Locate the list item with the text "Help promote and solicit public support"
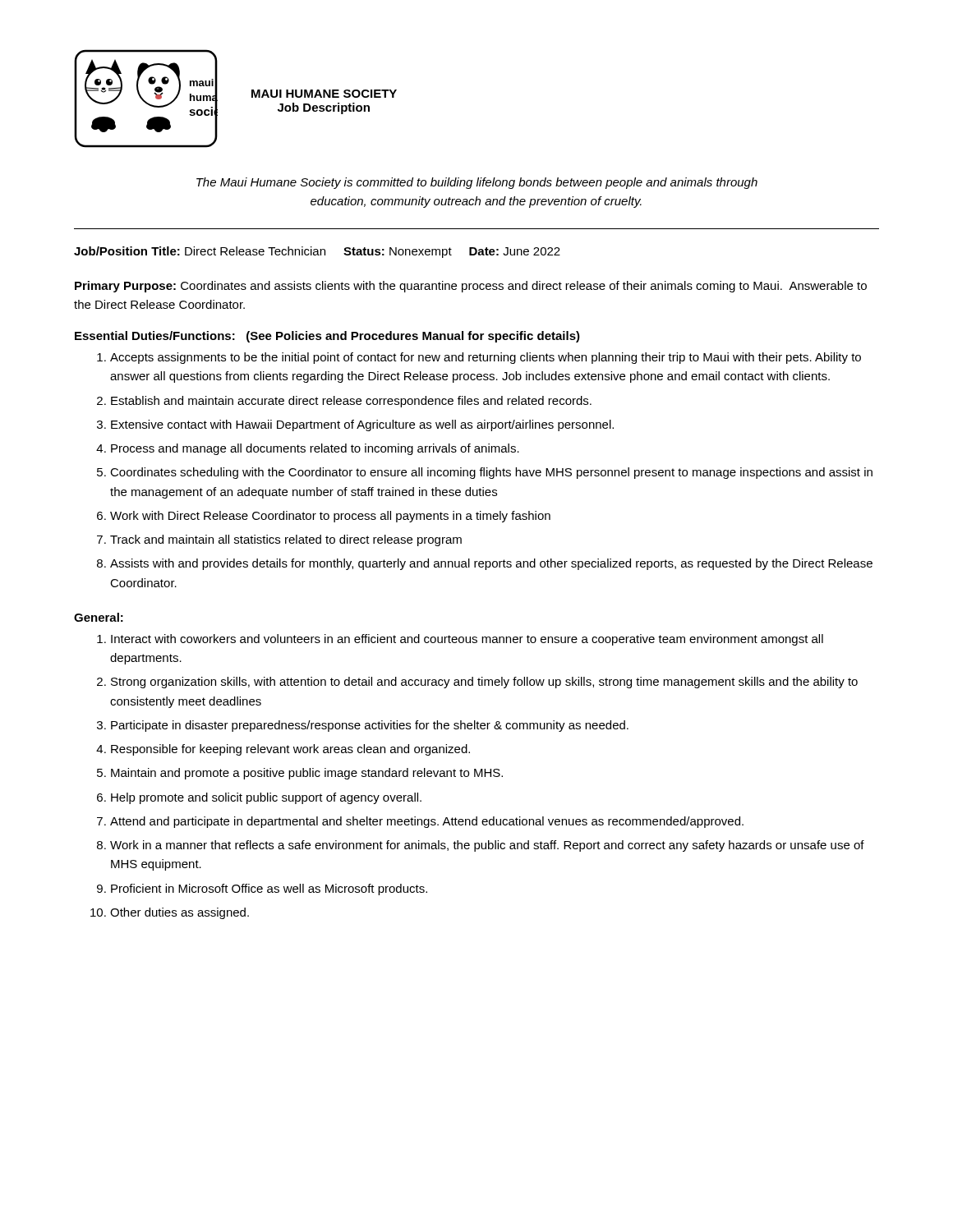The height and width of the screenshot is (1232, 953). 266,797
